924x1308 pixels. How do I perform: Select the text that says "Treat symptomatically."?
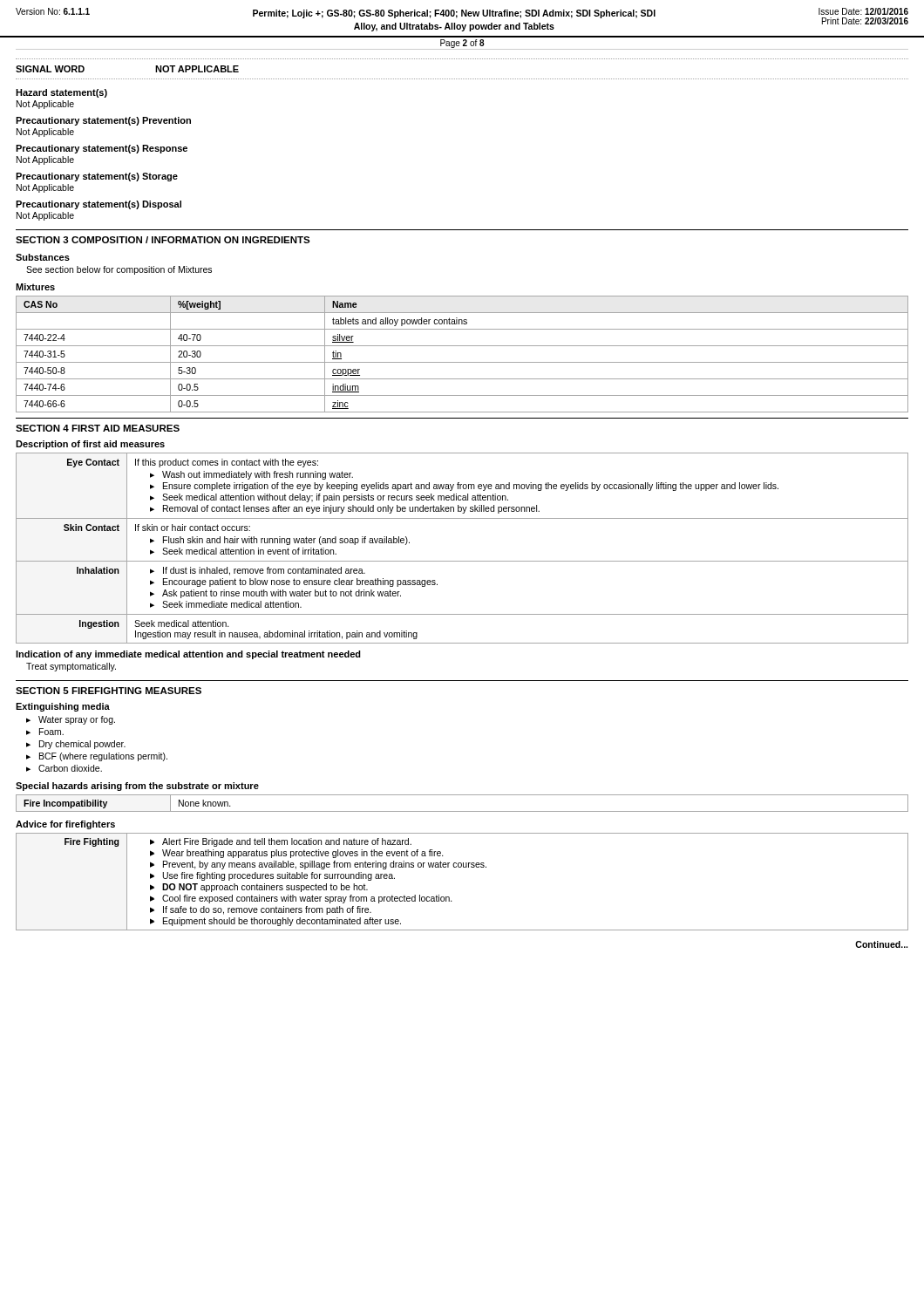[71, 667]
